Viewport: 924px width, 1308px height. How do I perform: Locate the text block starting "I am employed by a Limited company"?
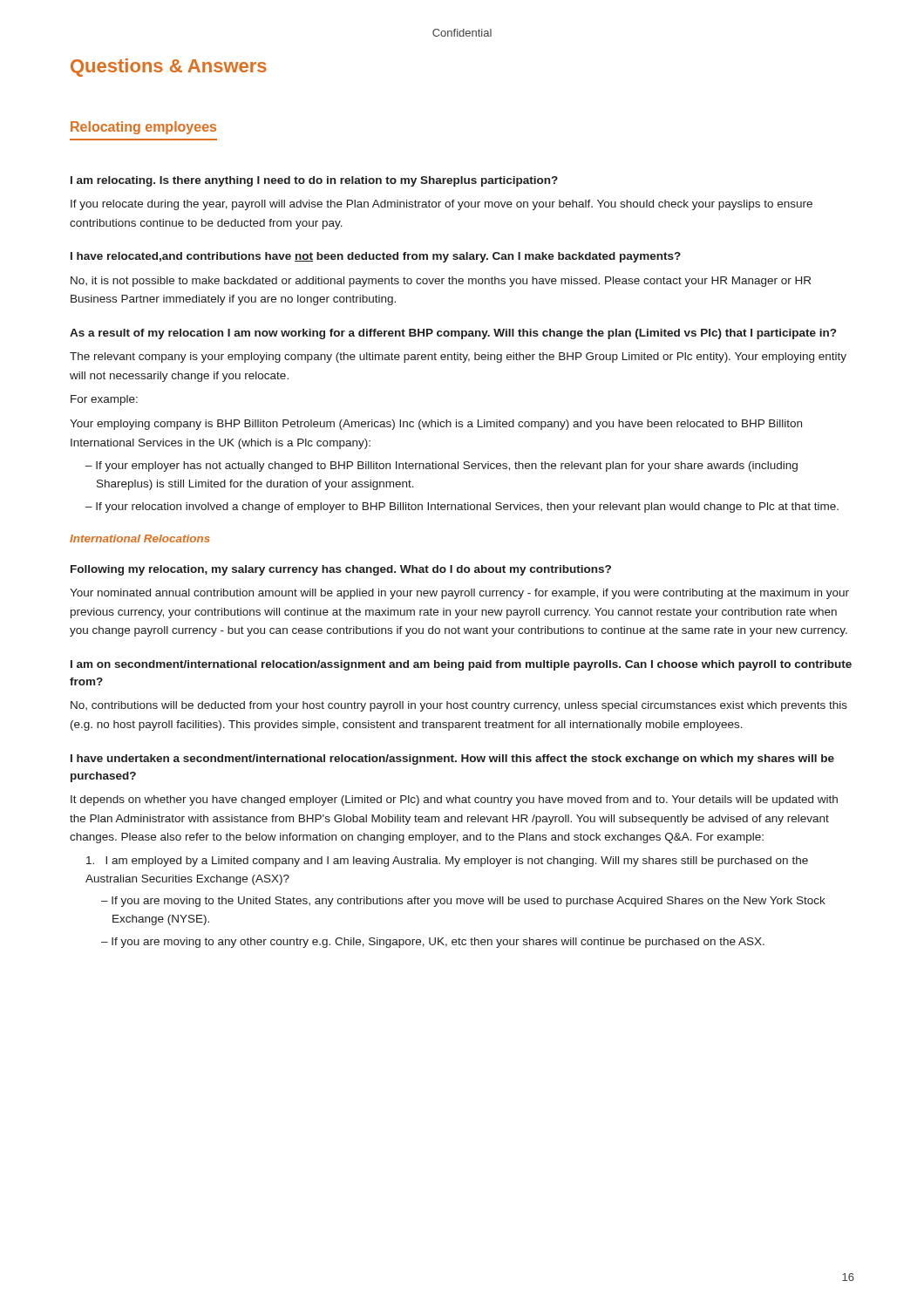point(447,869)
